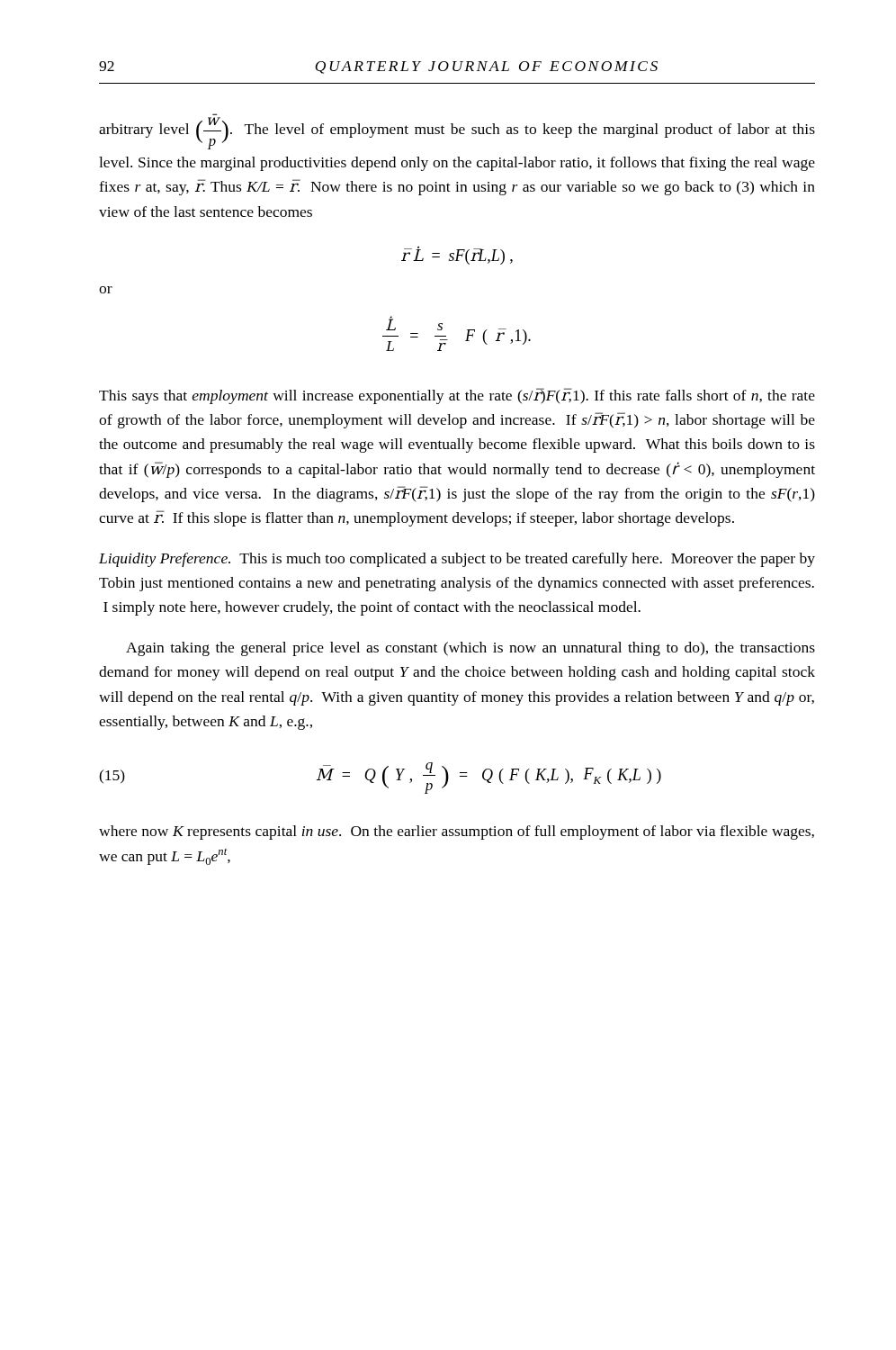Where does it say "r̅ L̇ = sF(r̅L,L) ,"?
Viewport: 896px width, 1350px height.
[457, 255]
